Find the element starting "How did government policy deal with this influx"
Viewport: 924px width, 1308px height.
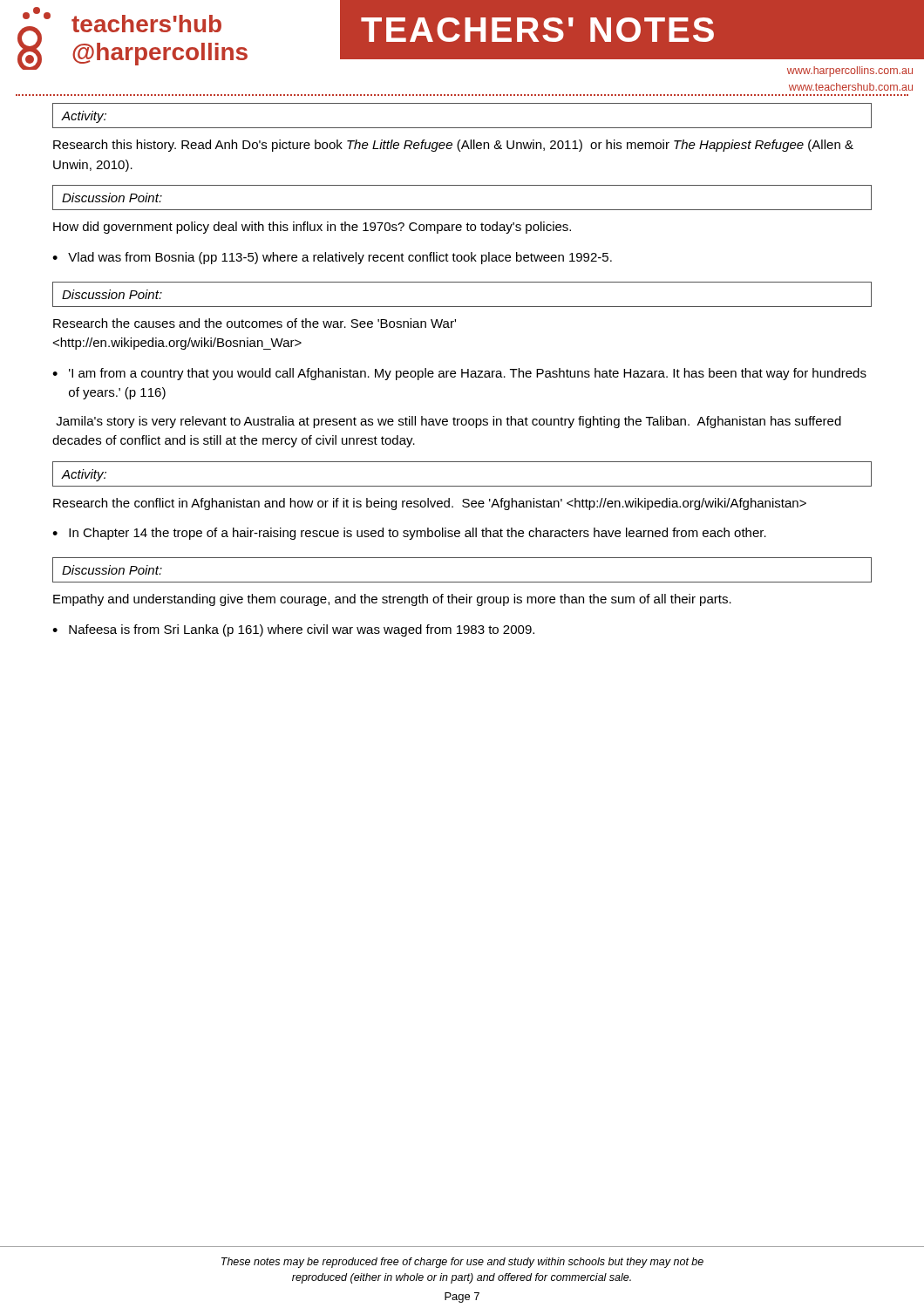tap(312, 226)
